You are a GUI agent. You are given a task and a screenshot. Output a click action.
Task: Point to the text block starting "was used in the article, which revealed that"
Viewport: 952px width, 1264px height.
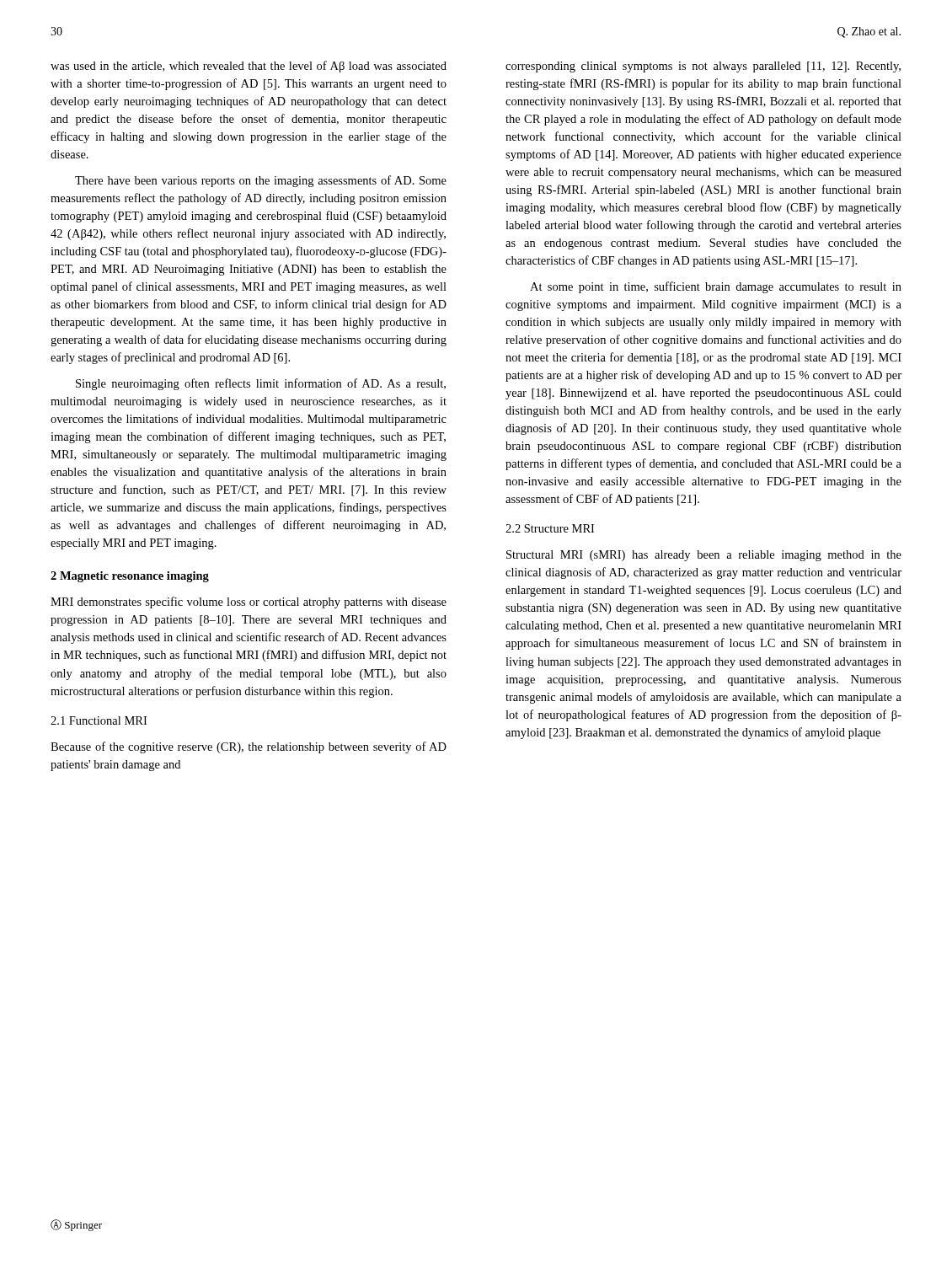coord(249,110)
